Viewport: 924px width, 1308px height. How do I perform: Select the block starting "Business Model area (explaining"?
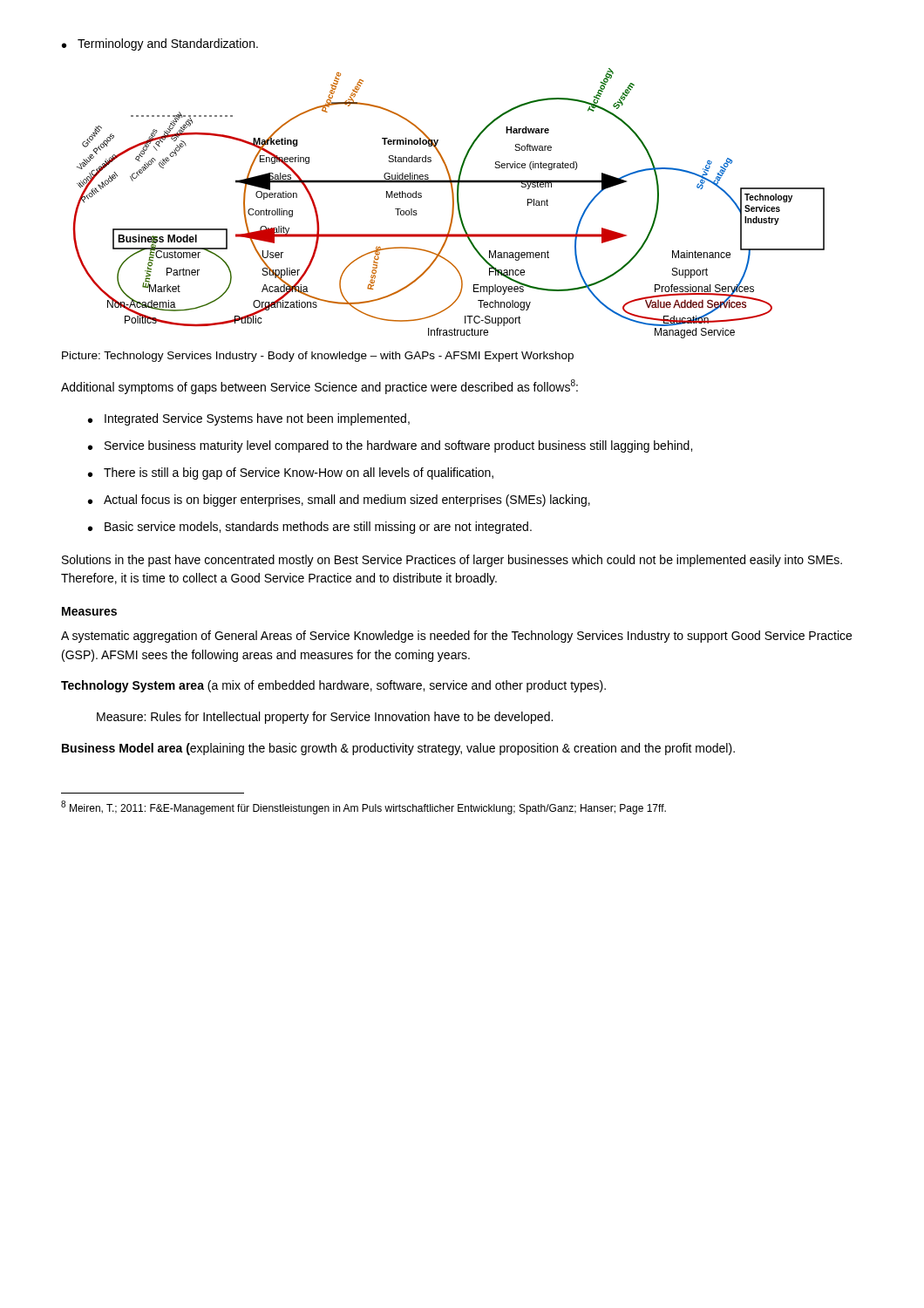398,748
